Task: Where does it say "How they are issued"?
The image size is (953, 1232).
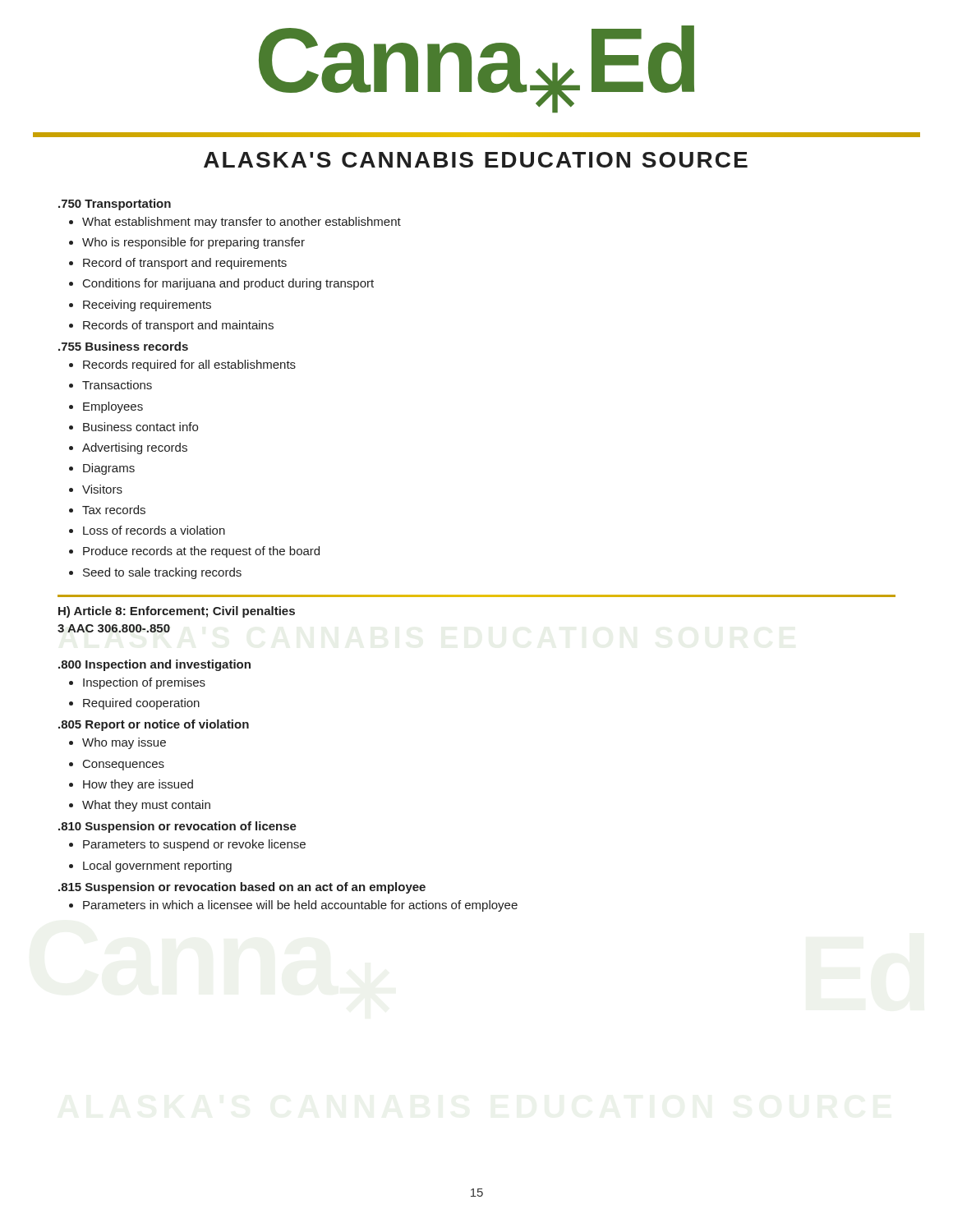Action: (138, 784)
